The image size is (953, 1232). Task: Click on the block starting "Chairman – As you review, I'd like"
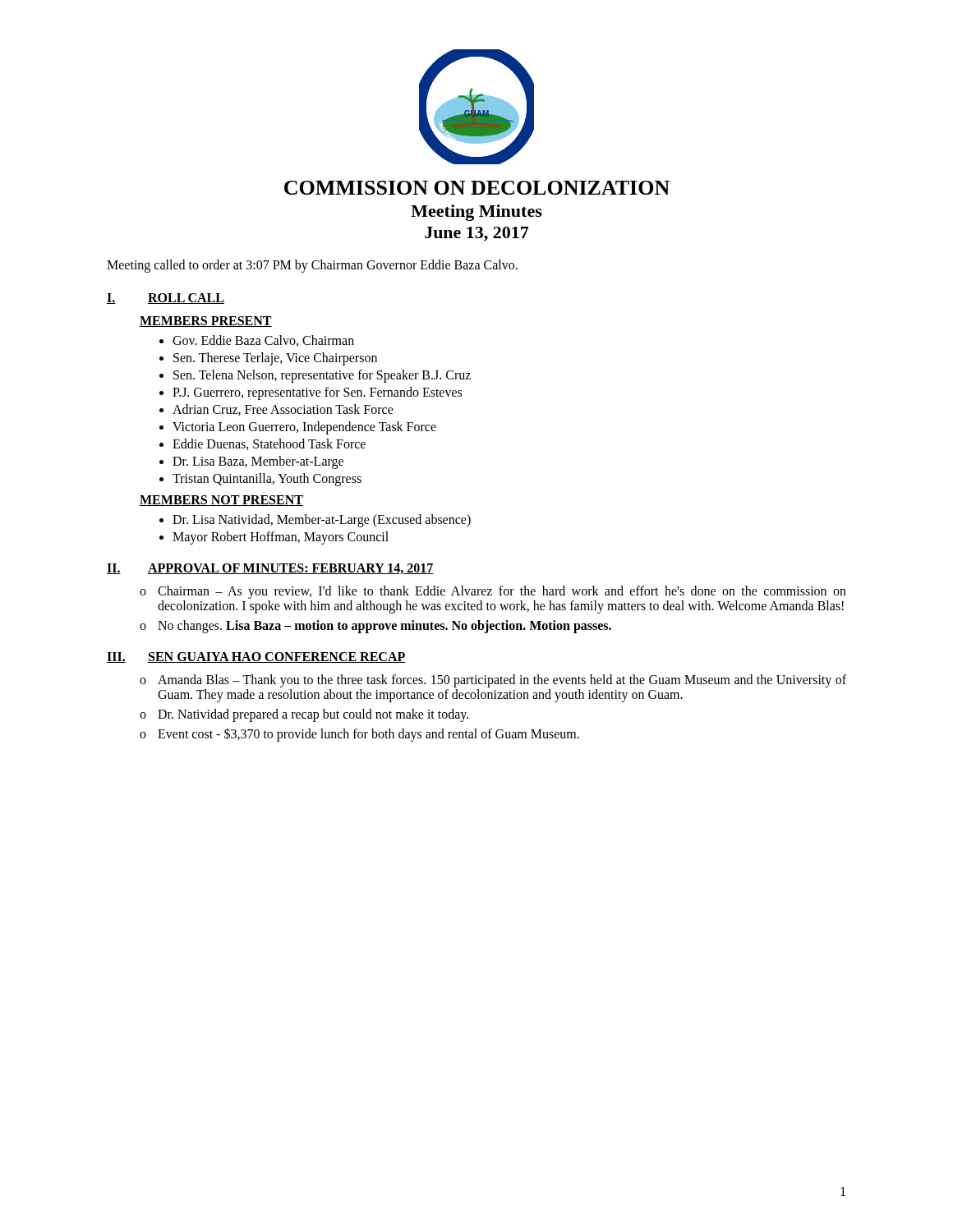(x=502, y=598)
